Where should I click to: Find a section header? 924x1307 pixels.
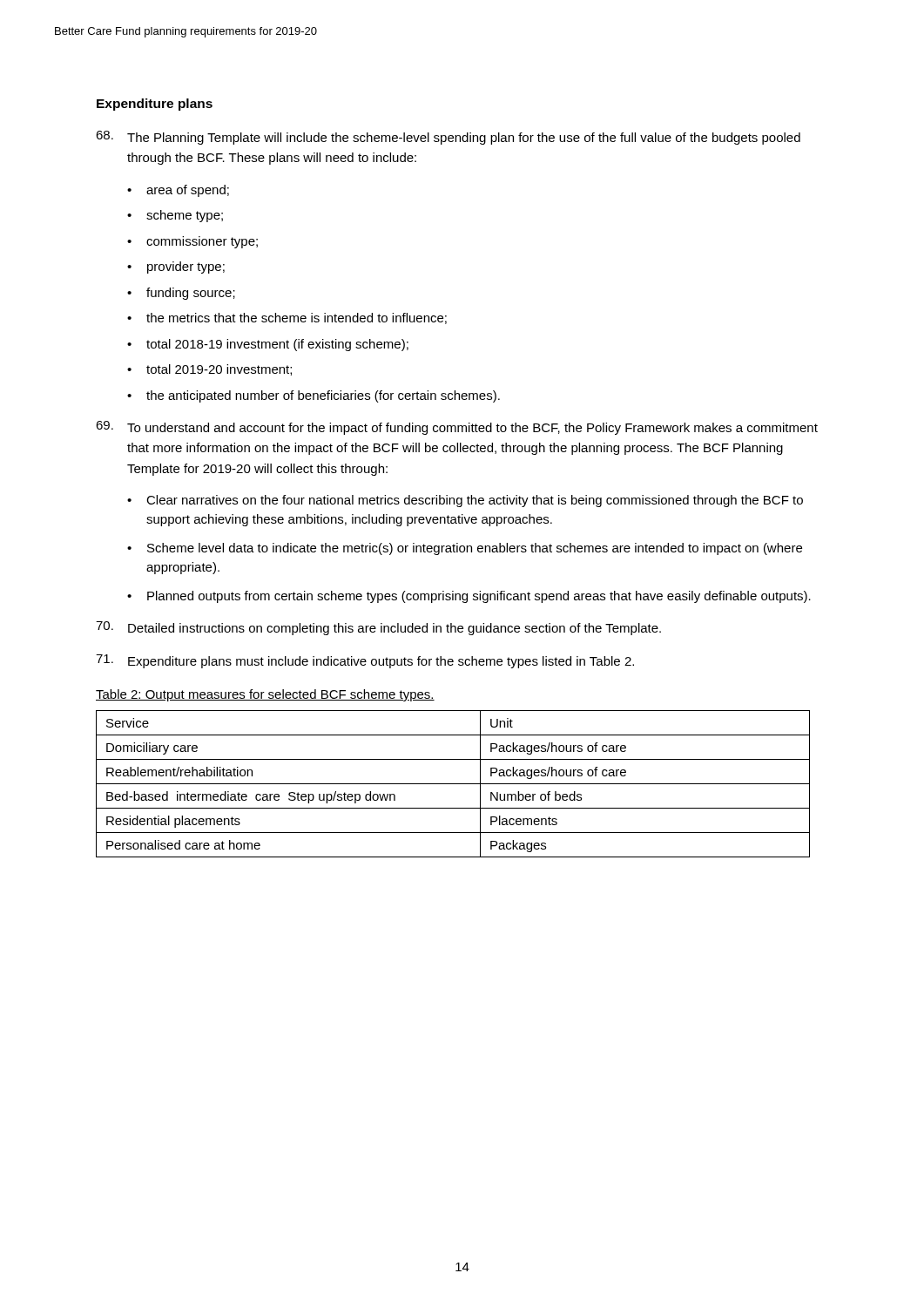tap(154, 103)
